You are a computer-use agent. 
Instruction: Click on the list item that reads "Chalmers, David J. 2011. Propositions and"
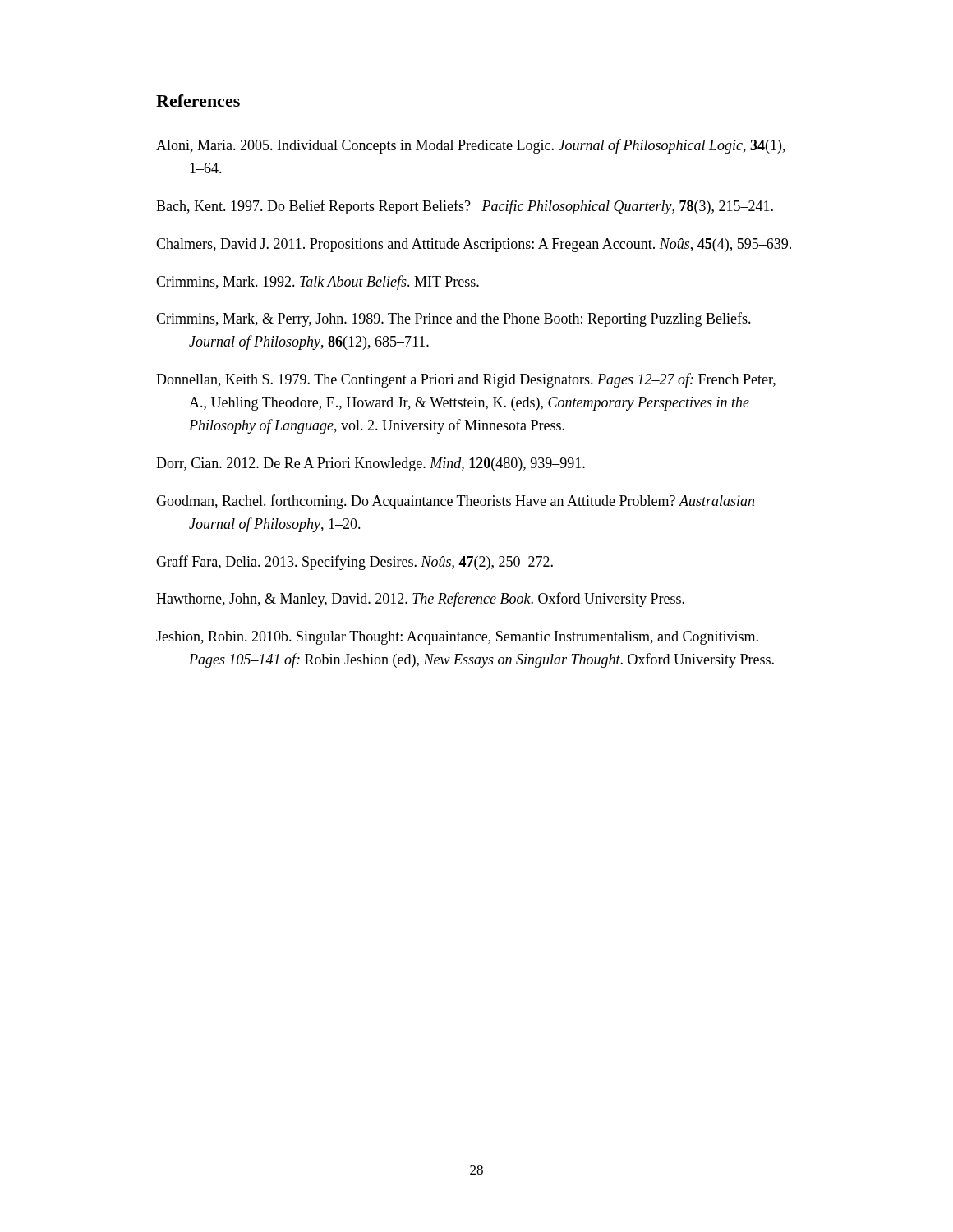tap(474, 244)
